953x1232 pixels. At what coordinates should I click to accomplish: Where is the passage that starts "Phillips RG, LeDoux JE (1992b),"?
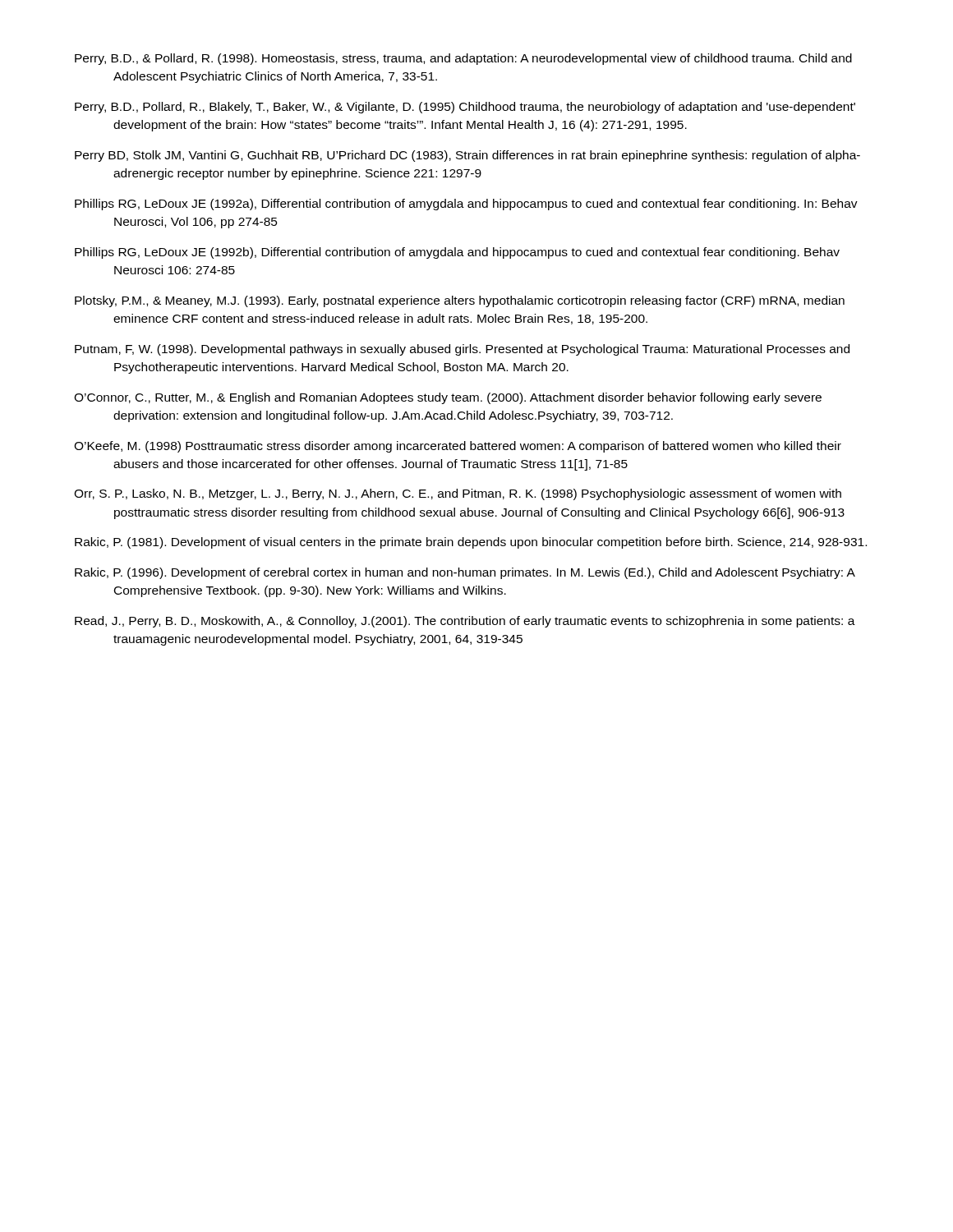[x=457, y=261]
